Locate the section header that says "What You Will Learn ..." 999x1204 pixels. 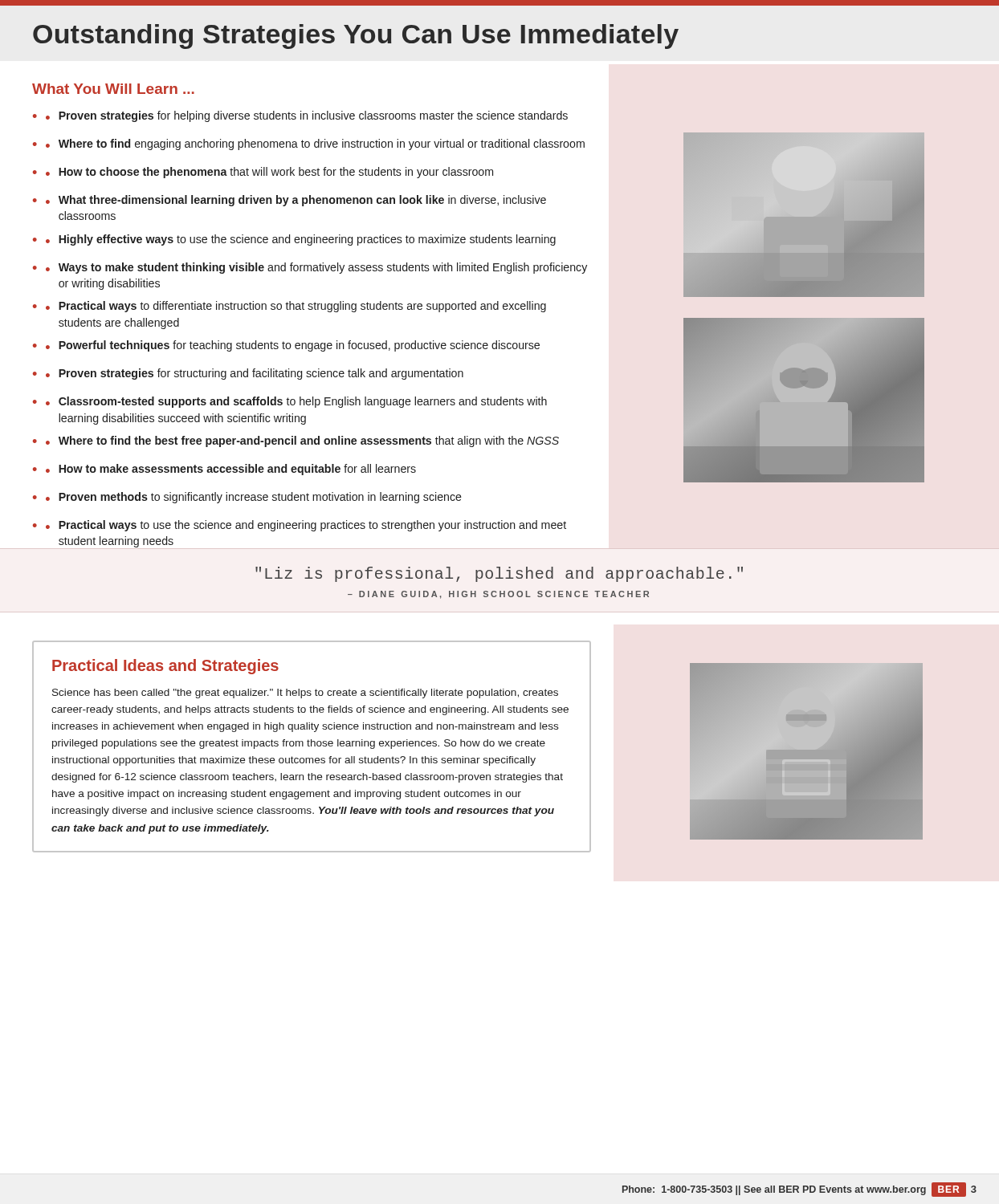click(x=114, y=89)
